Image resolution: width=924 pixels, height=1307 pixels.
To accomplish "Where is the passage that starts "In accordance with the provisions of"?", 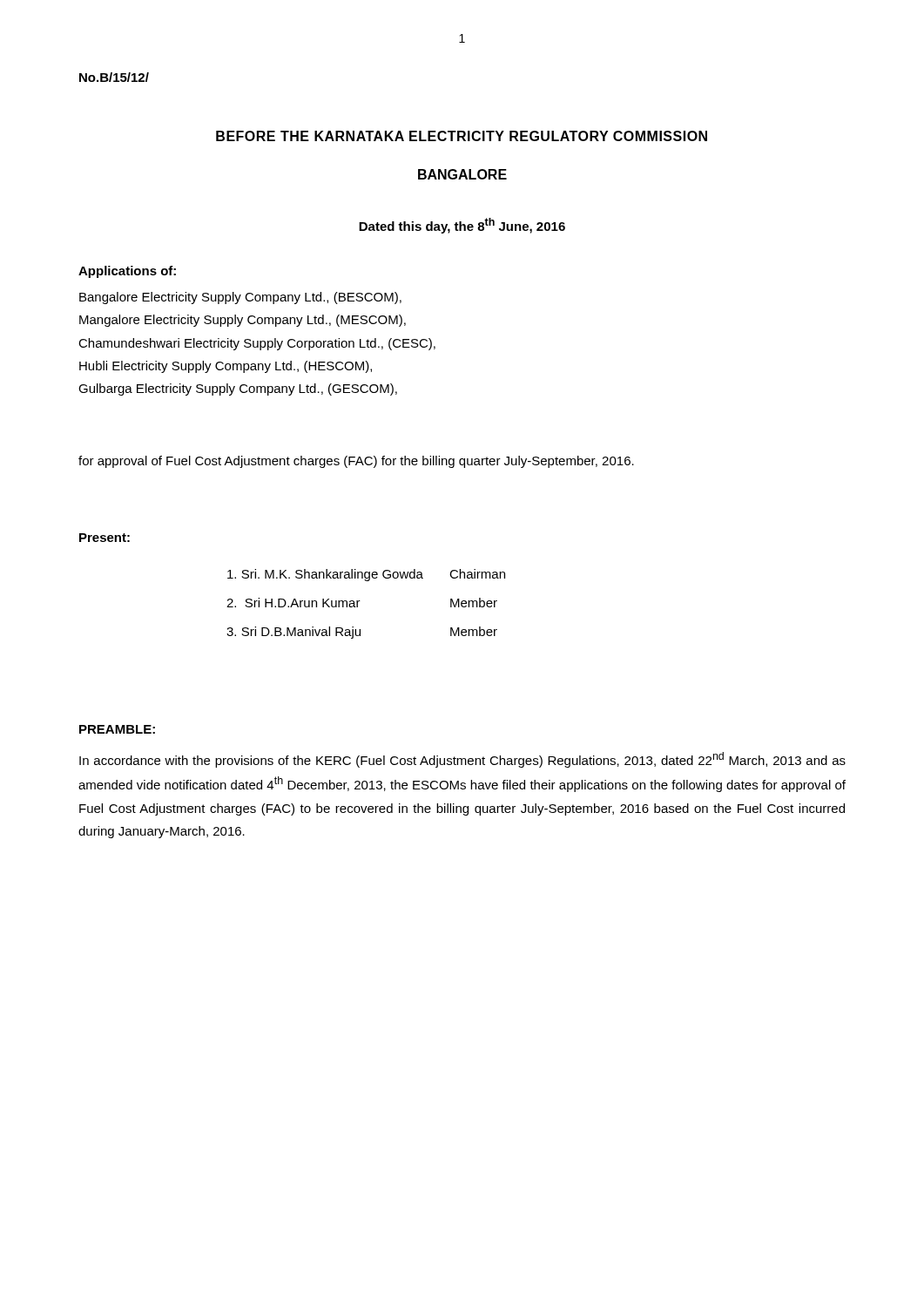I will point(462,794).
